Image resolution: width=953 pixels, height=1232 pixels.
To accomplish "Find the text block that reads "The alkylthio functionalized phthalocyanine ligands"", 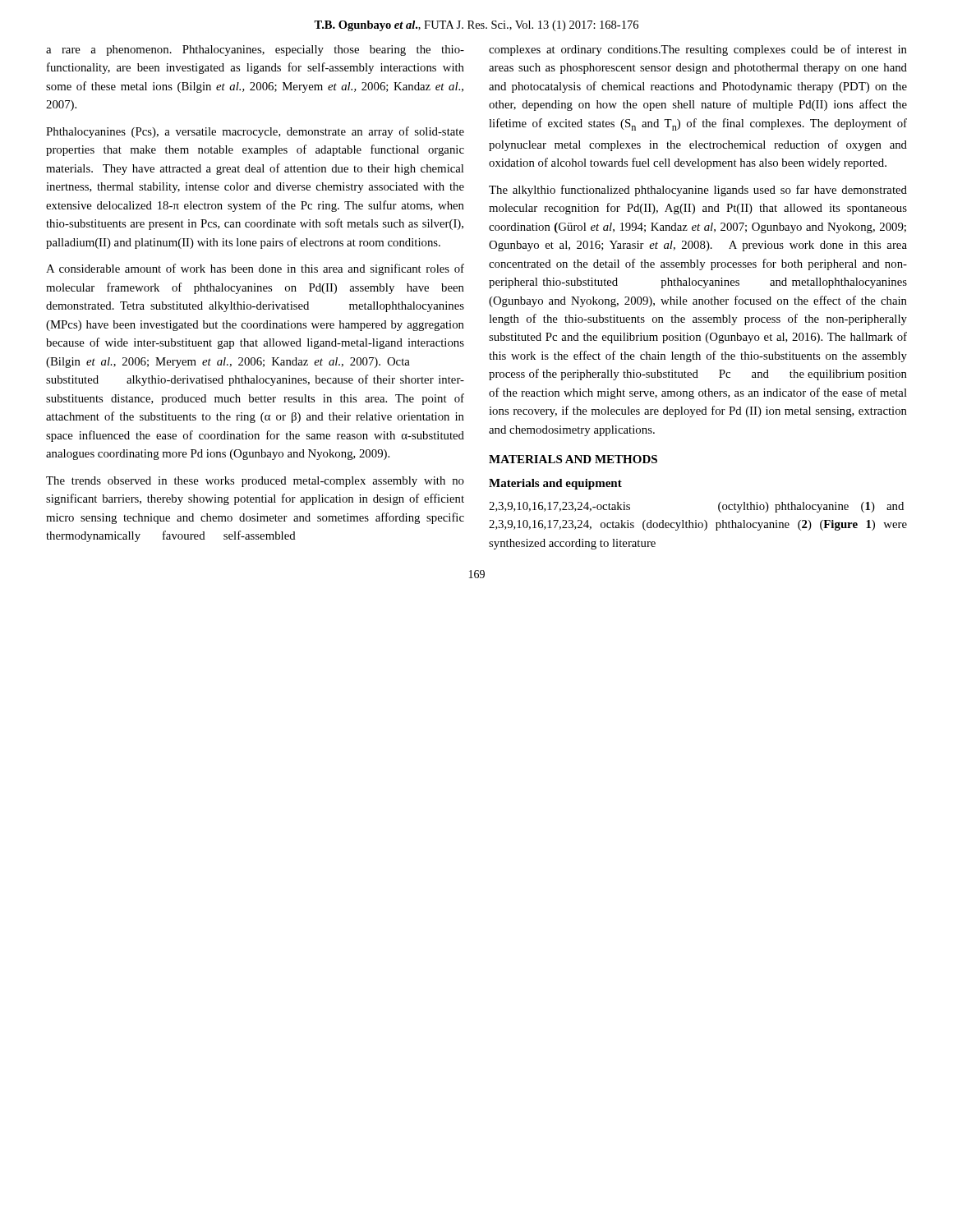I will click(x=698, y=310).
